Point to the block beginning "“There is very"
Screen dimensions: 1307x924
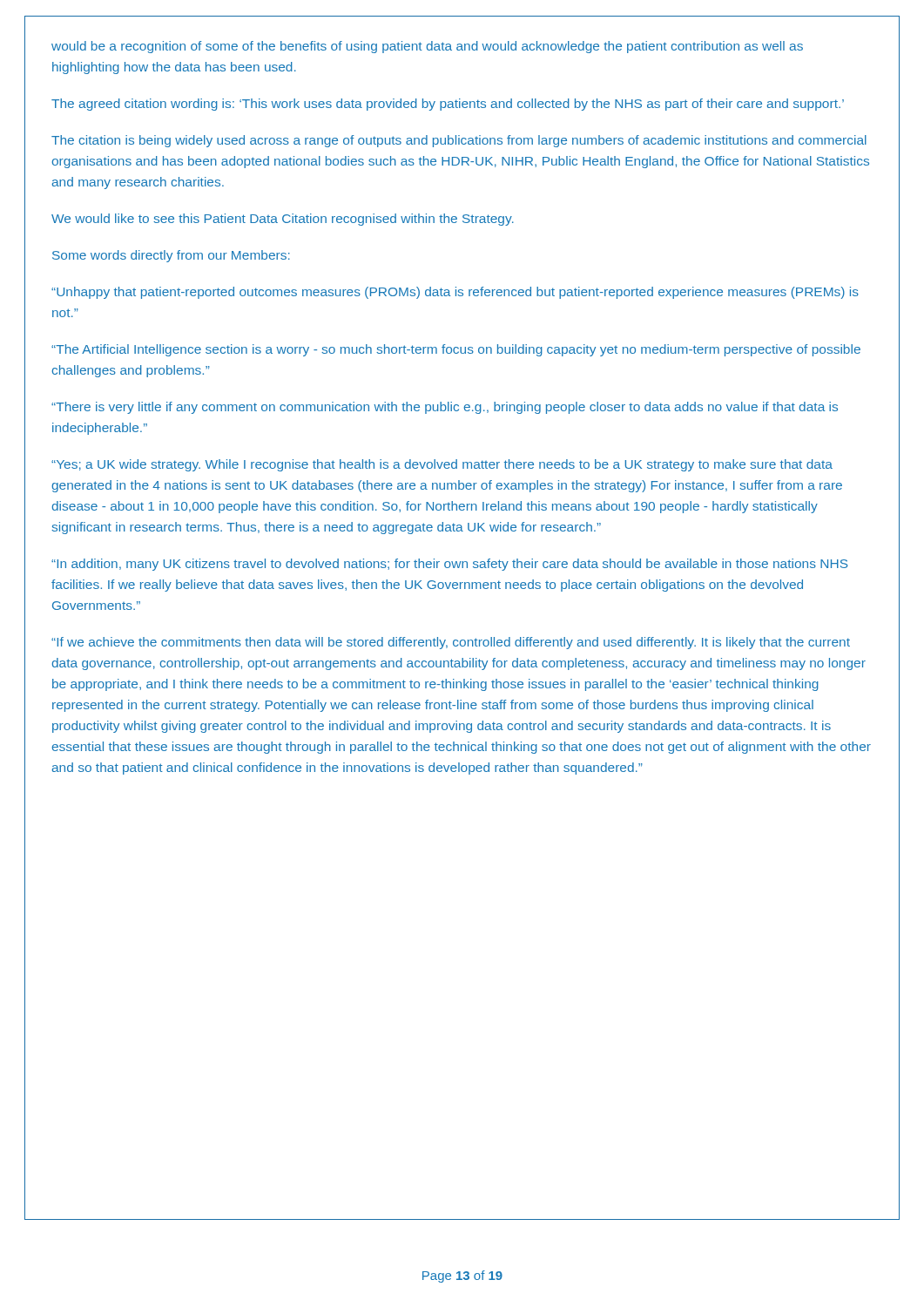445,417
